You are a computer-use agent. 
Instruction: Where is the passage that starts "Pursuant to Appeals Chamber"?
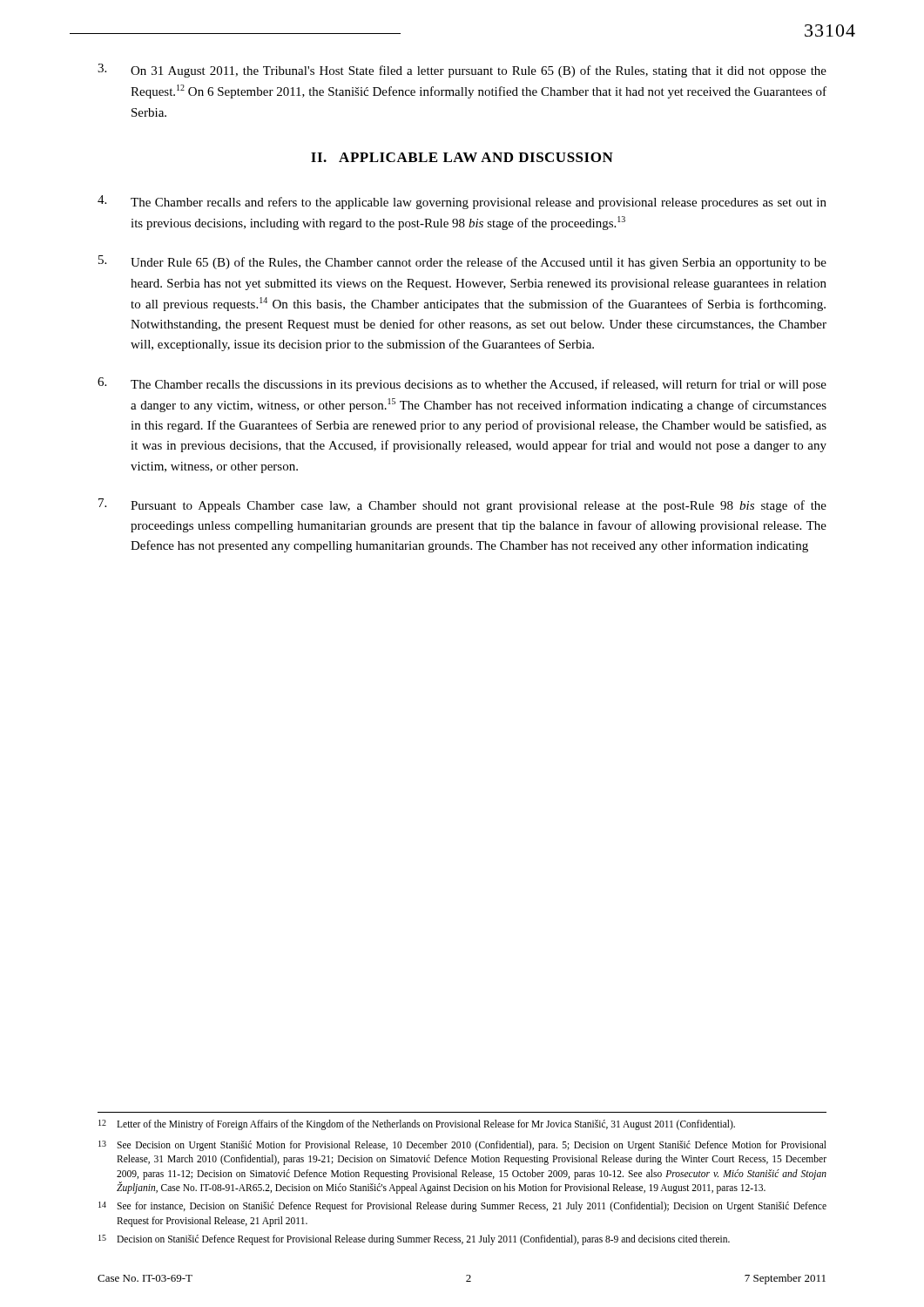tap(462, 526)
